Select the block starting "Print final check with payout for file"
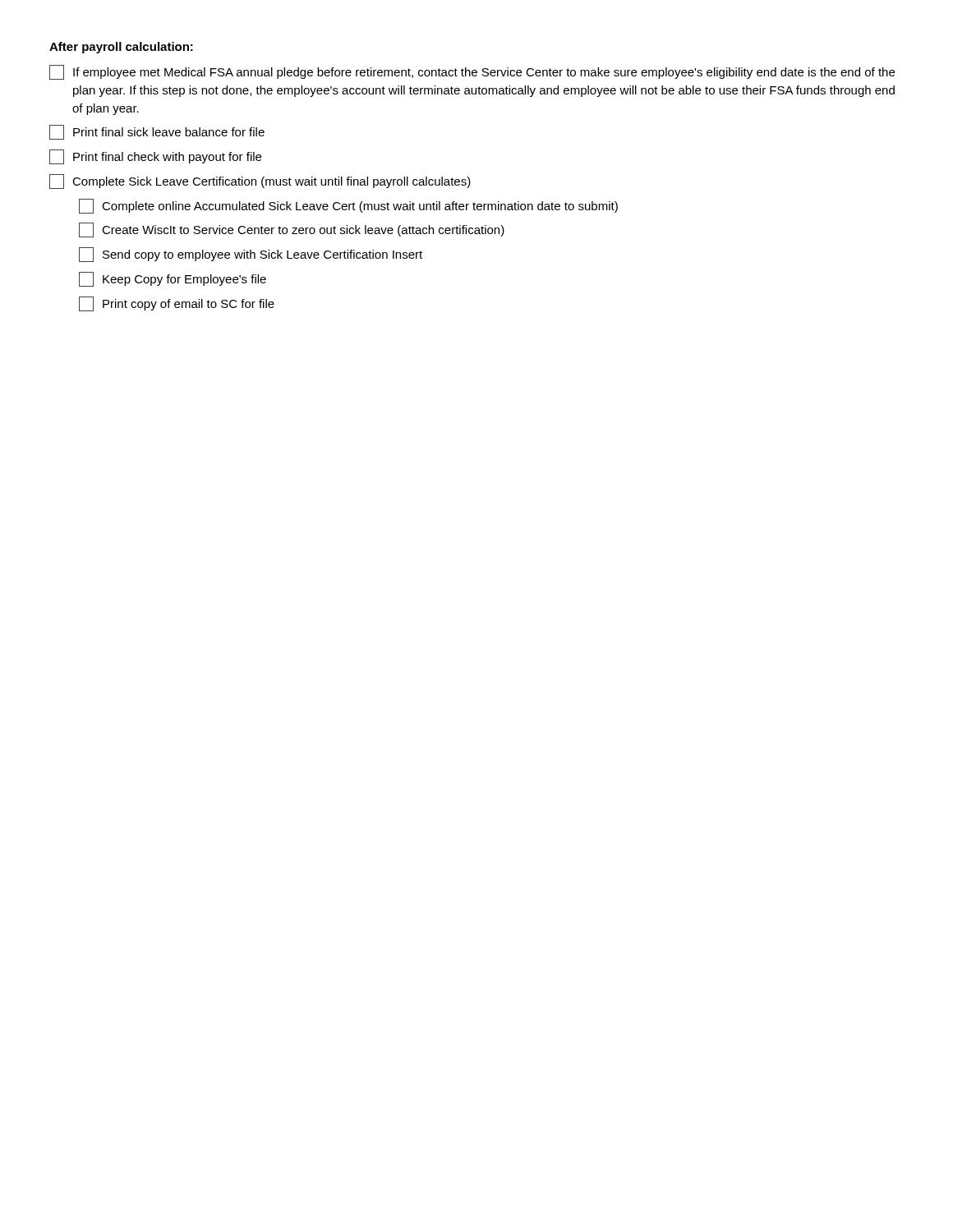Image resolution: width=953 pixels, height=1232 pixels. tap(155, 157)
